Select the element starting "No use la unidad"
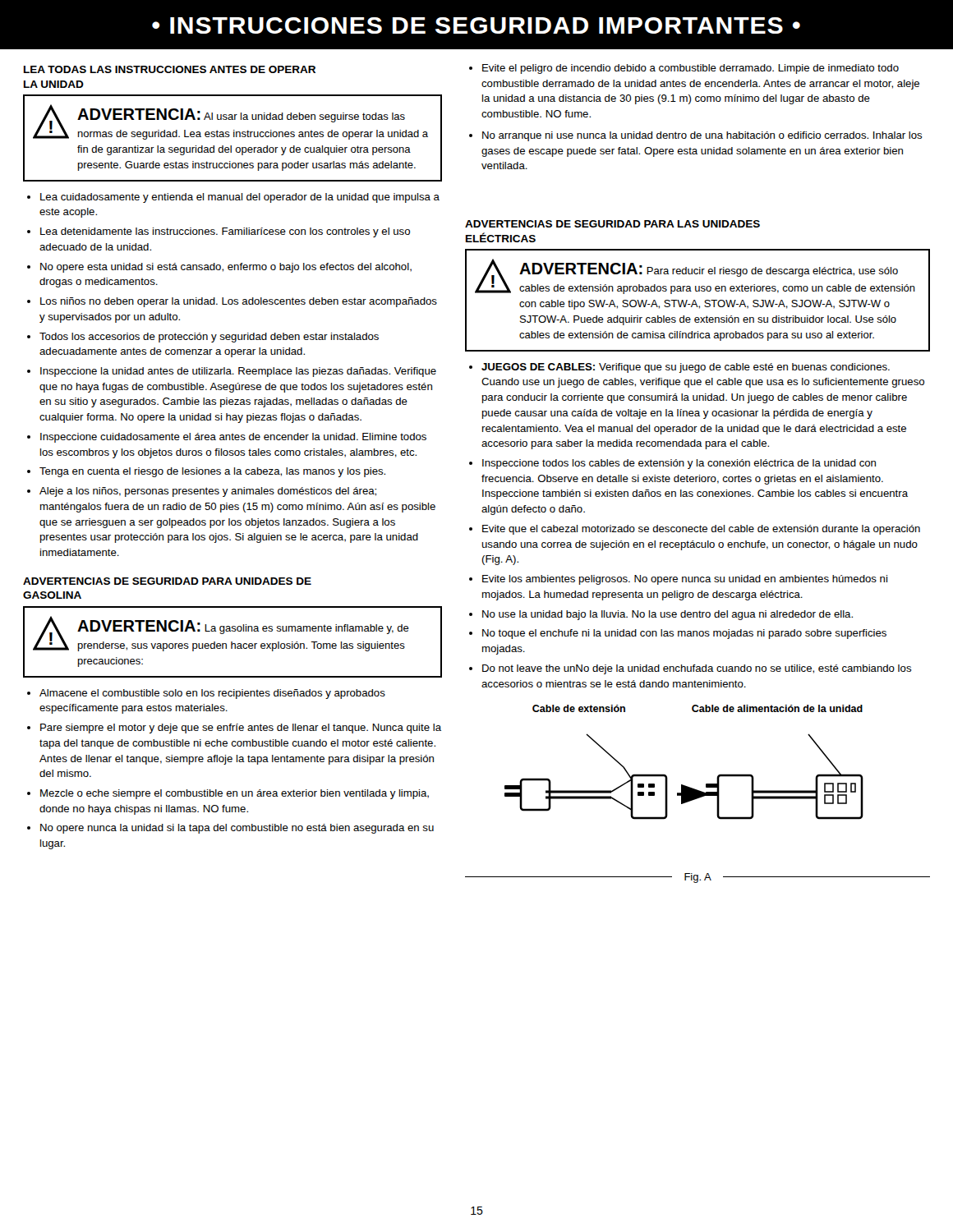Viewport: 953px width, 1232px height. click(x=668, y=614)
